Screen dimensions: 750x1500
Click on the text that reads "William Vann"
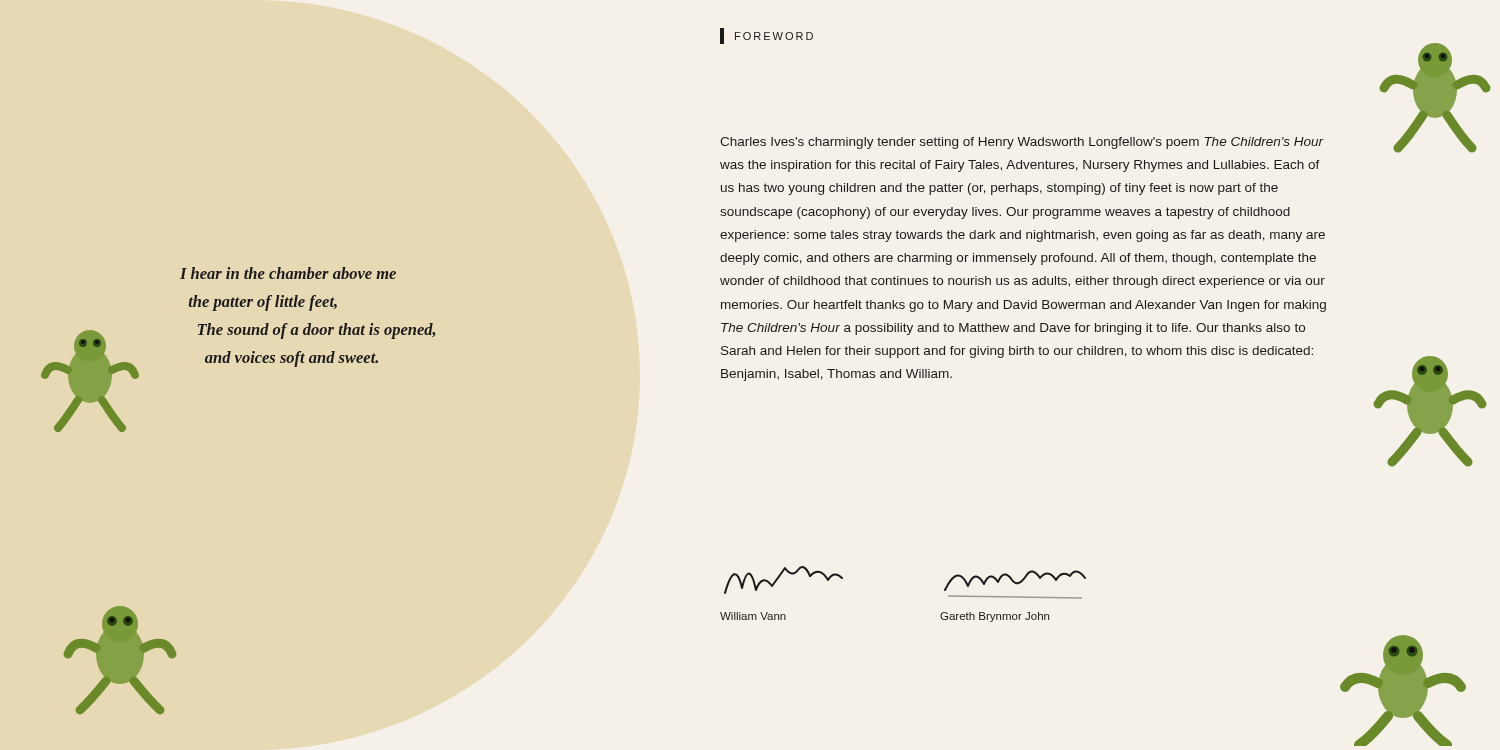[753, 616]
